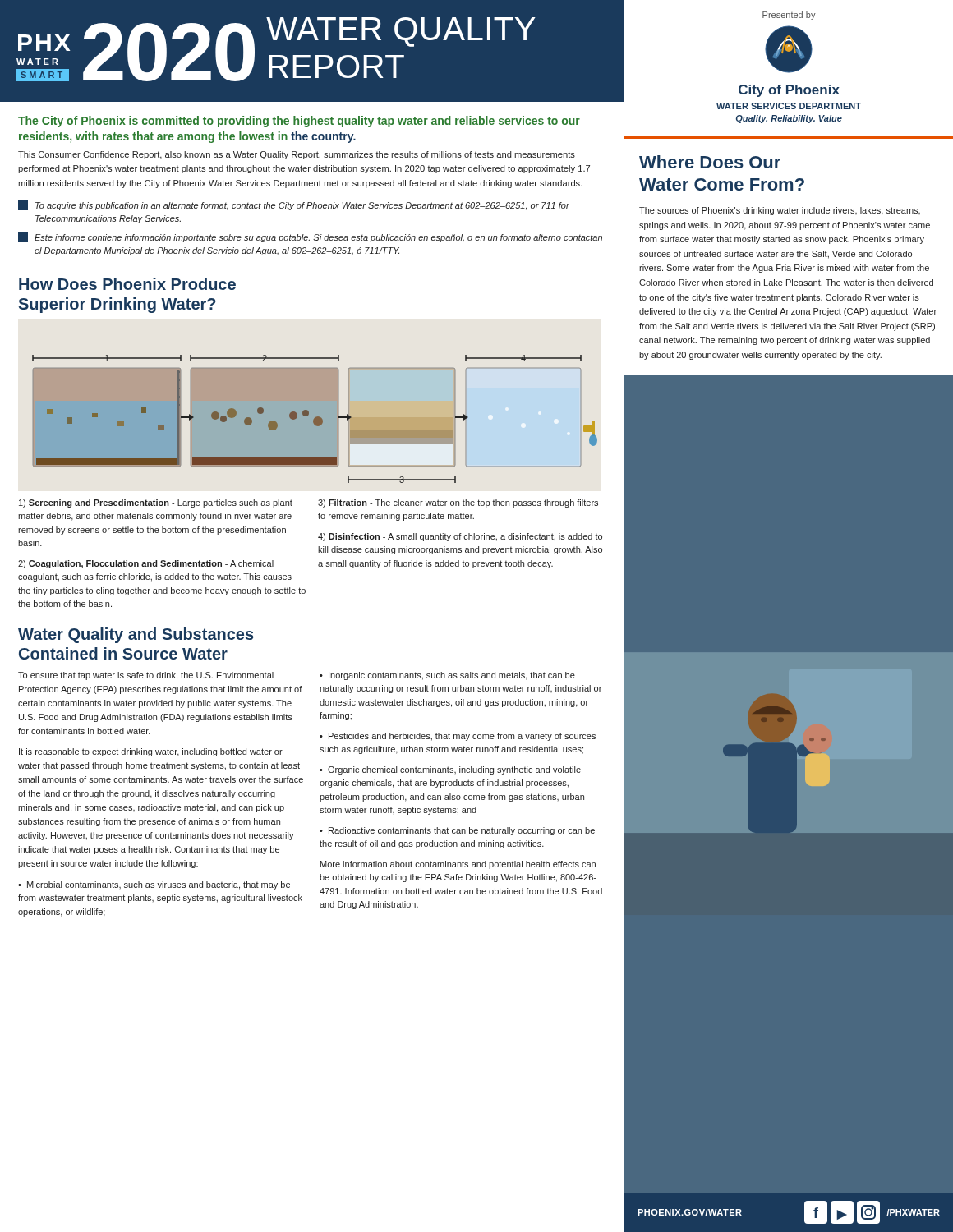Image resolution: width=953 pixels, height=1232 pixels.
Task: Select the text block starting "• Radioactive contaminants"
Action: (457, 837)
